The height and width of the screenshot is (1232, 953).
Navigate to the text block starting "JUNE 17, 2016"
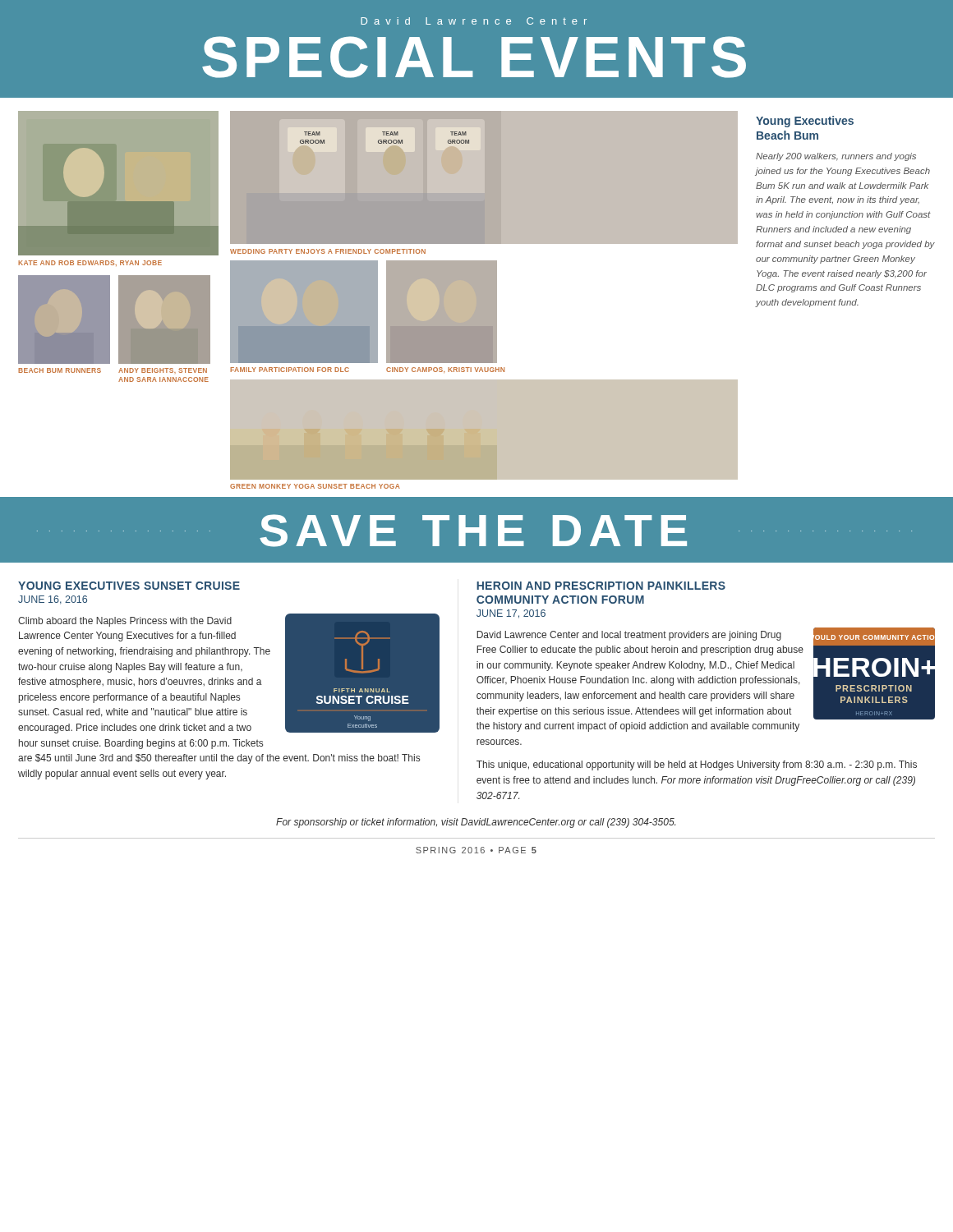[x=511, y=613]
